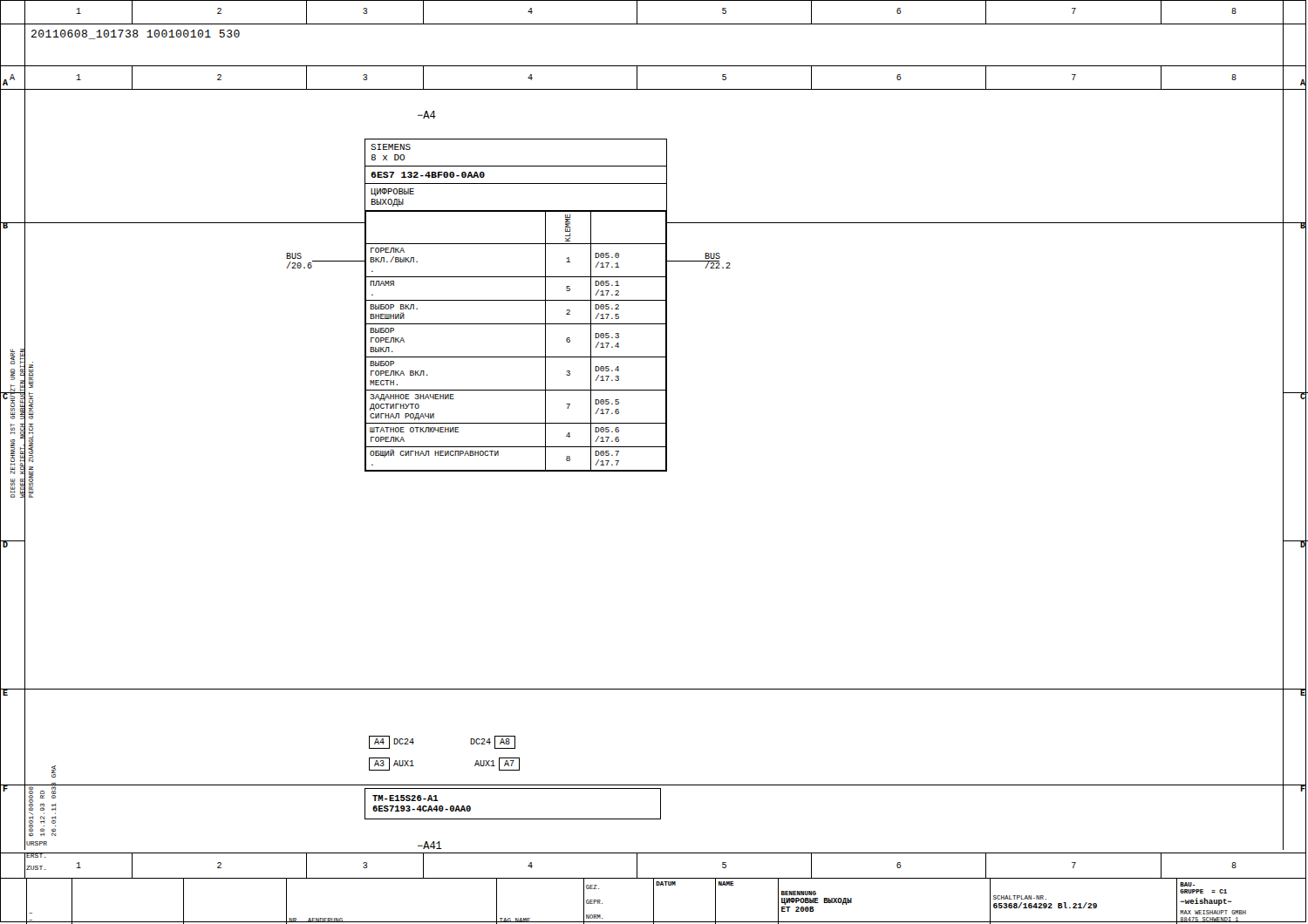Select the element starting "60001/000000 10.12.93 RD 26.01.11 0833 GMA"

[42, 801]
